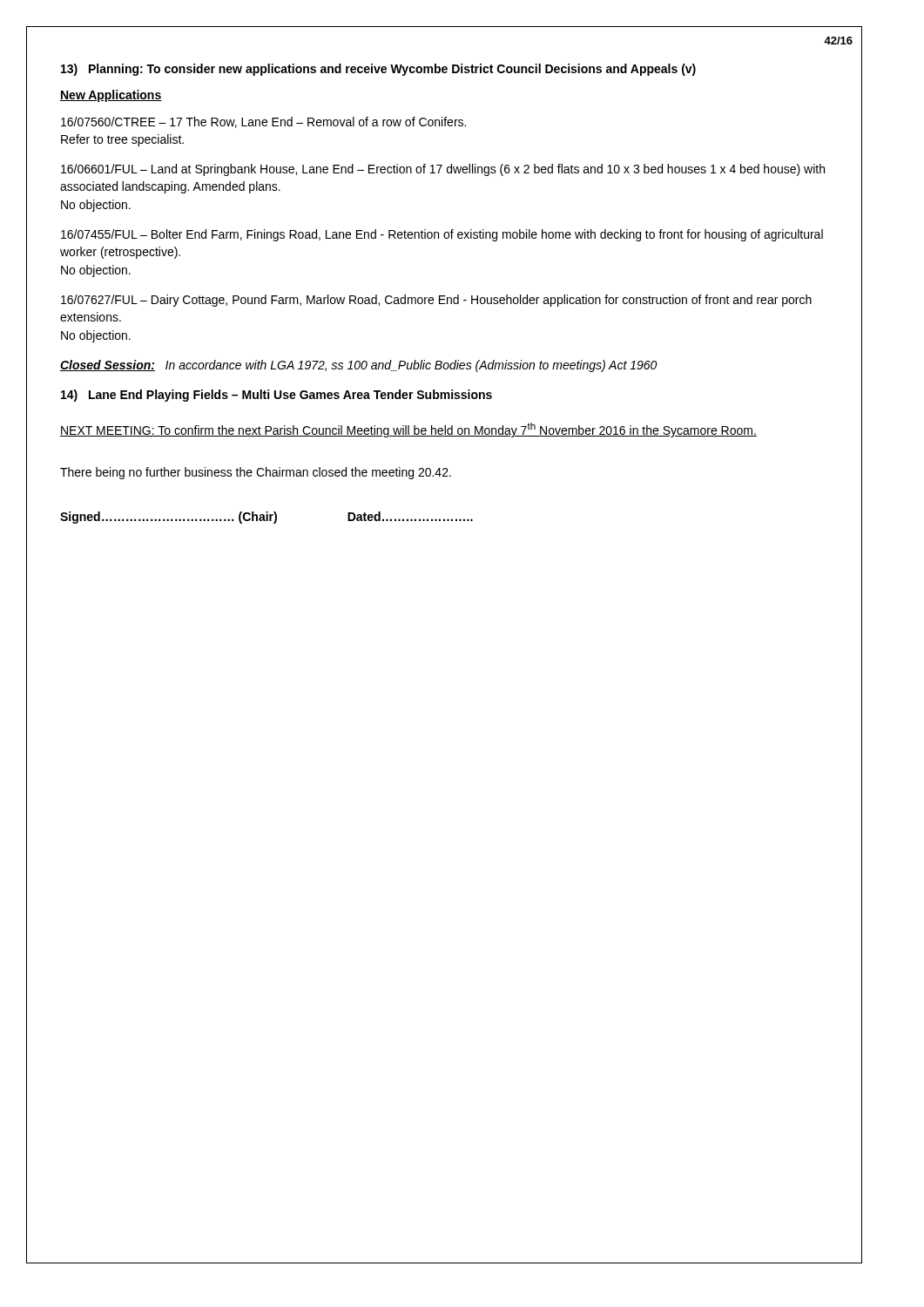924x1307 pixels.
Task: Find the section header with the text "14) Lane End"
Action: click(276, 395)
